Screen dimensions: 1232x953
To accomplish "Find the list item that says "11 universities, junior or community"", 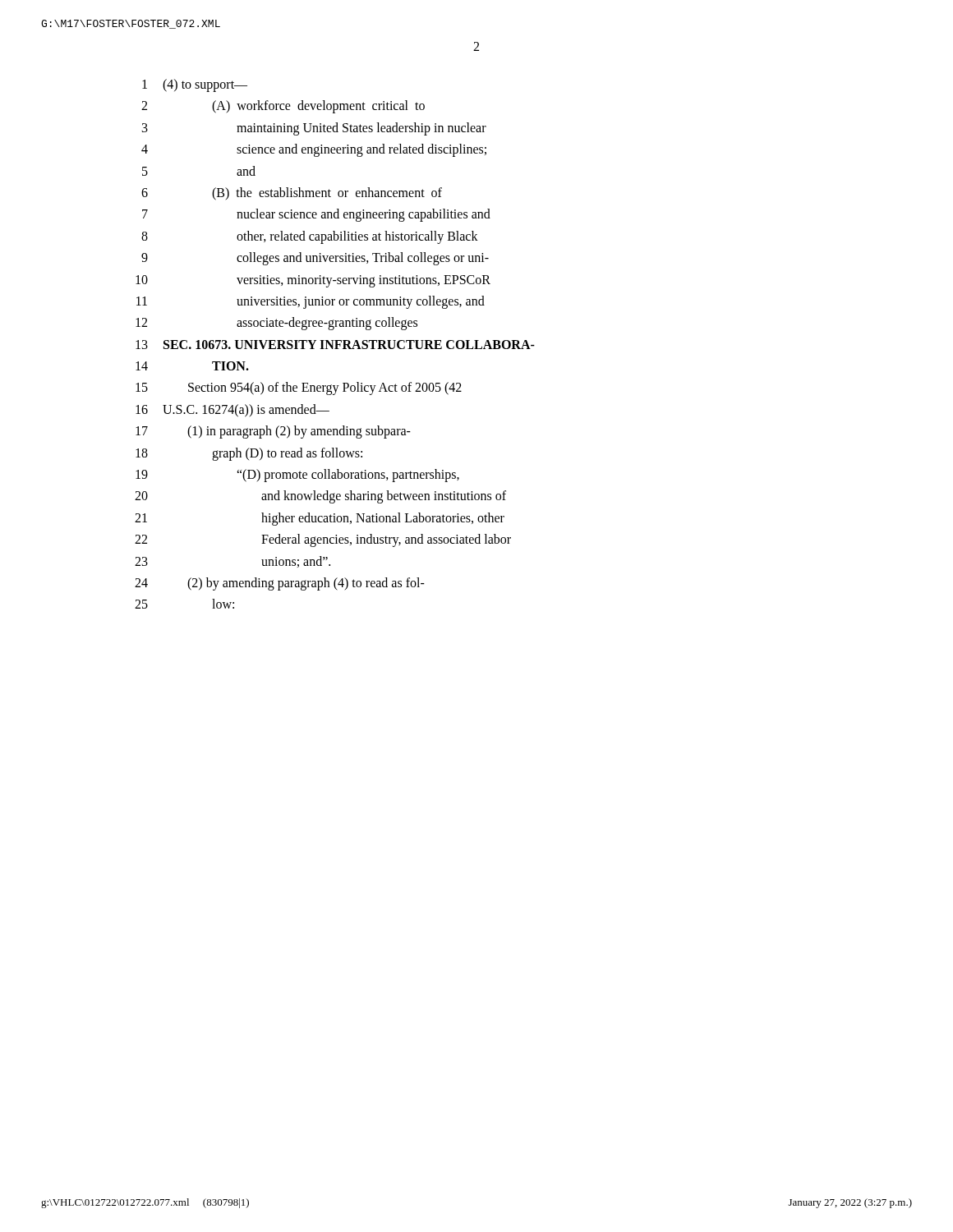I will [460, 301].
